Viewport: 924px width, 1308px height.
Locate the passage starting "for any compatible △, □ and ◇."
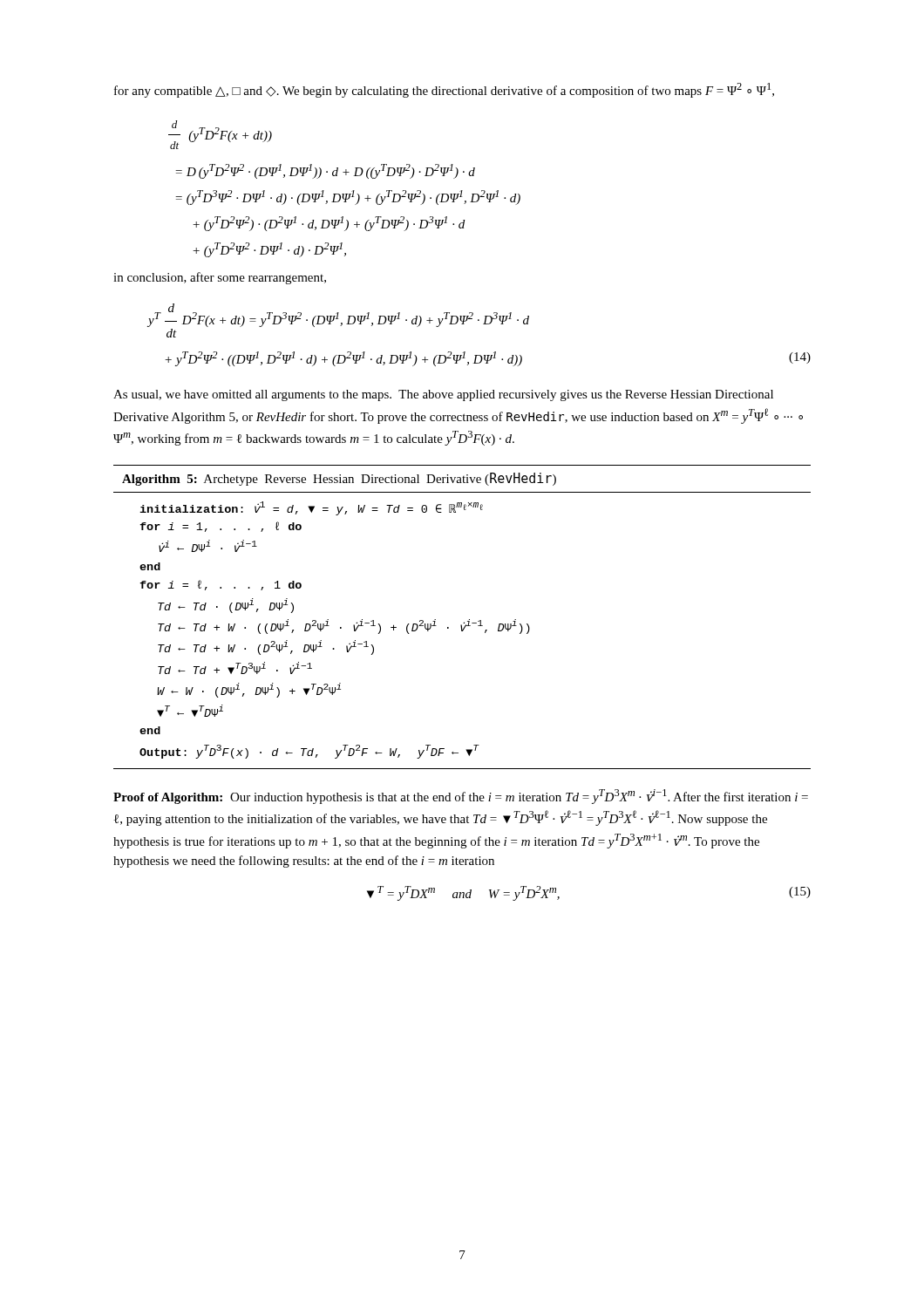444,89
